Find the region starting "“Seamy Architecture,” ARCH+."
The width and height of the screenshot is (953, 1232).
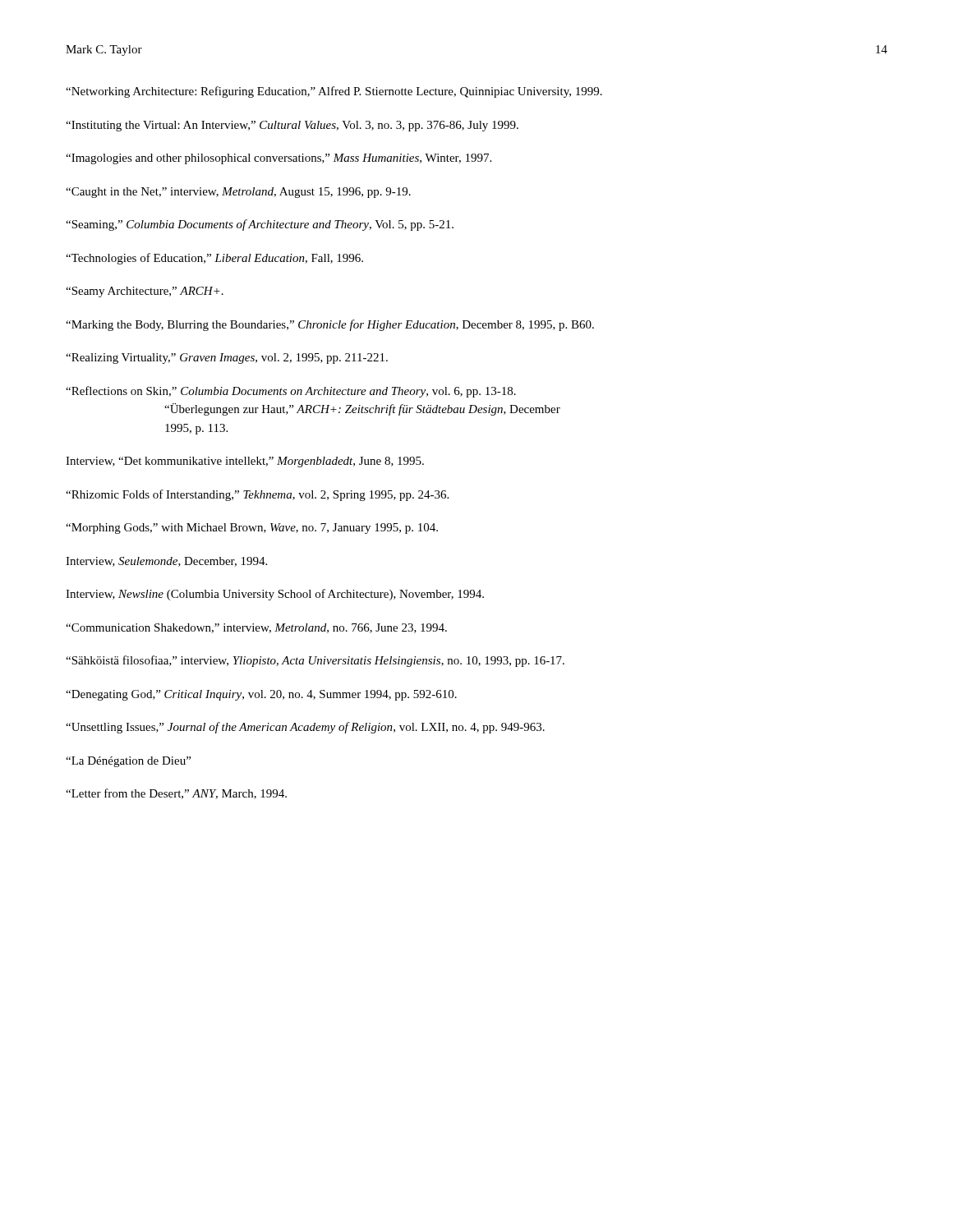pyautogui.click(x=145, y=291)
